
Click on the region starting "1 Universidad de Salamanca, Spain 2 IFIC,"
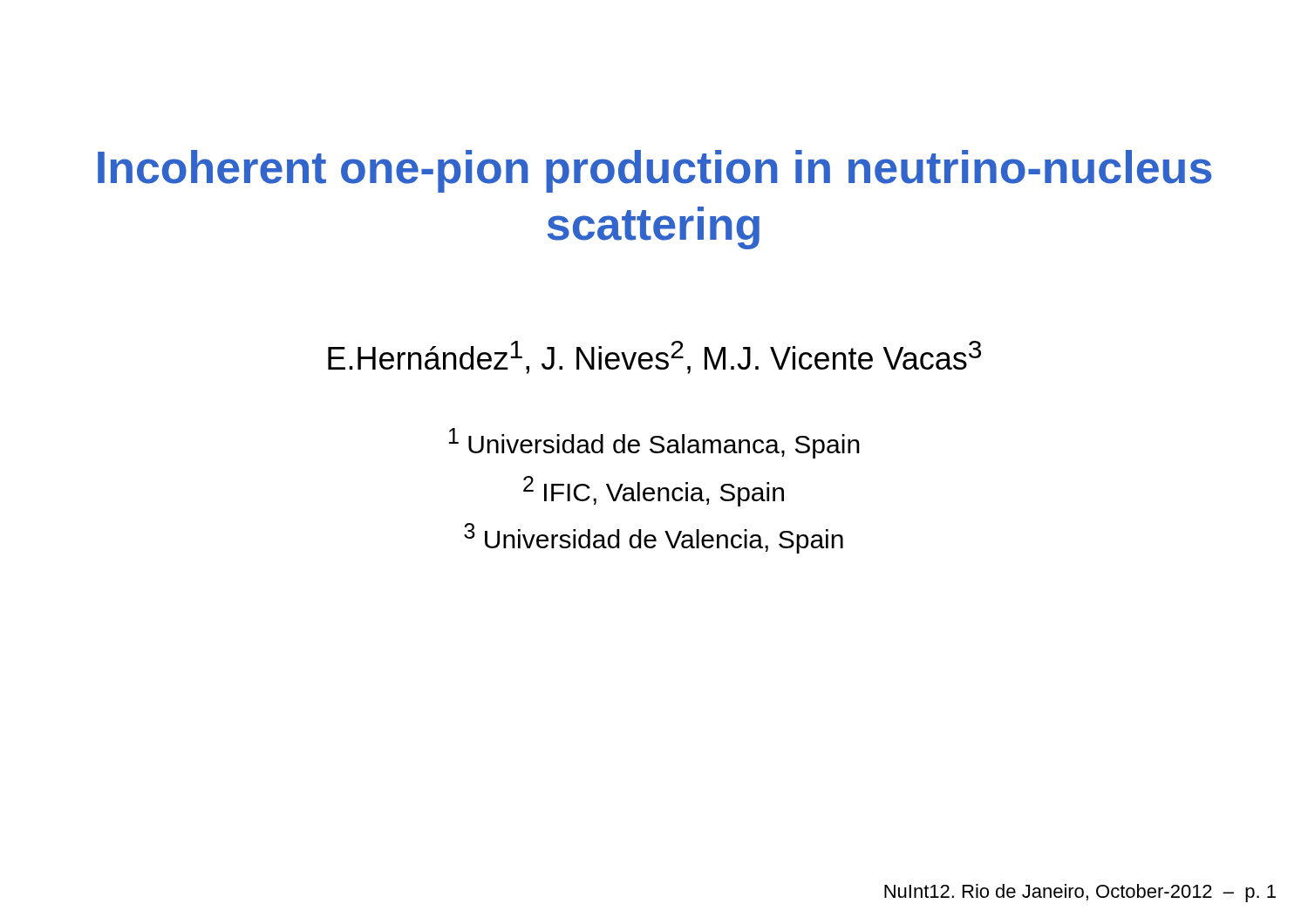point(654,489)
